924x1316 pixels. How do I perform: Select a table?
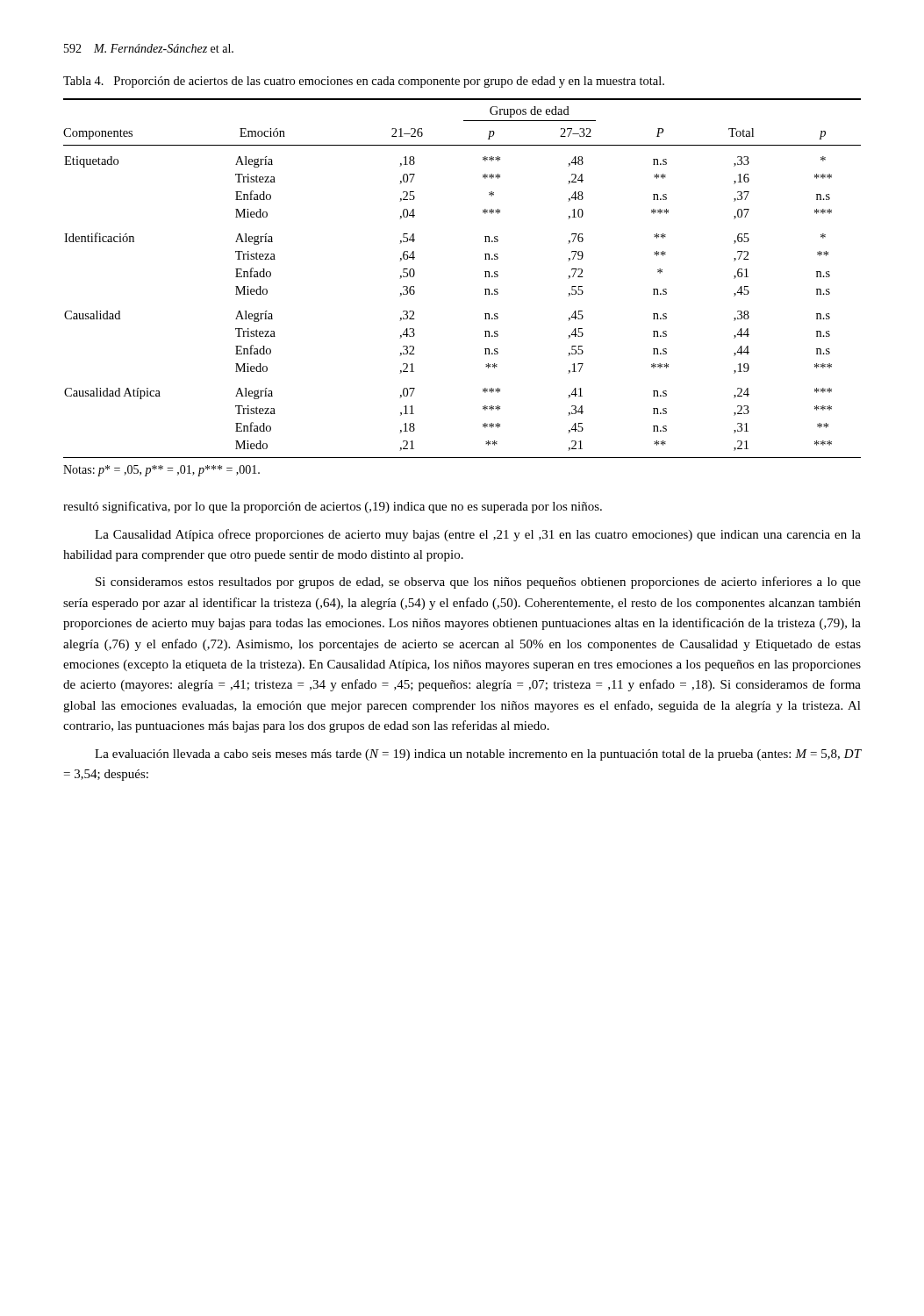tap(462, 278)
